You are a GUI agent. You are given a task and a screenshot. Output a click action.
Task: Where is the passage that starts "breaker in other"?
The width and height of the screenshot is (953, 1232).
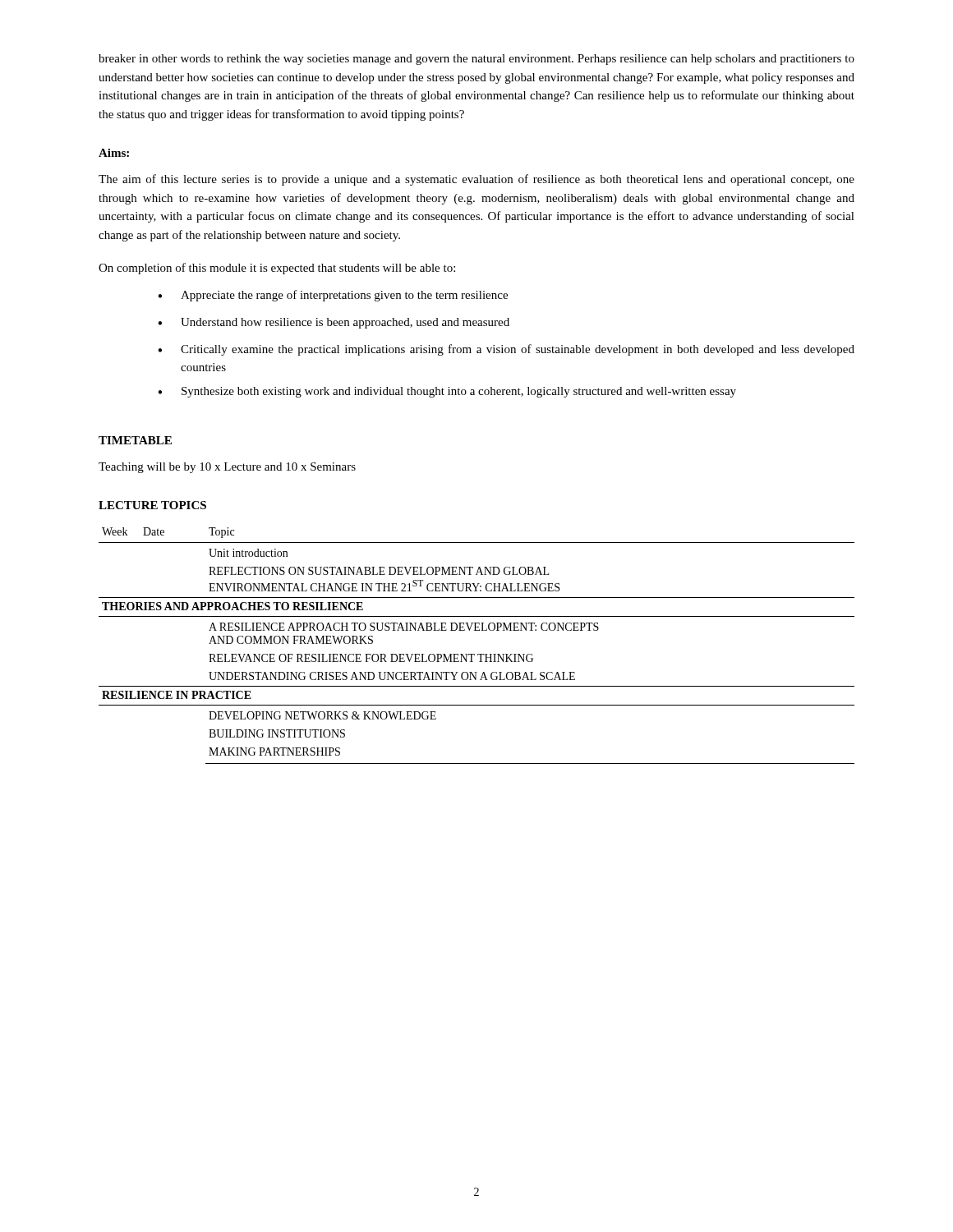(476, 86)
